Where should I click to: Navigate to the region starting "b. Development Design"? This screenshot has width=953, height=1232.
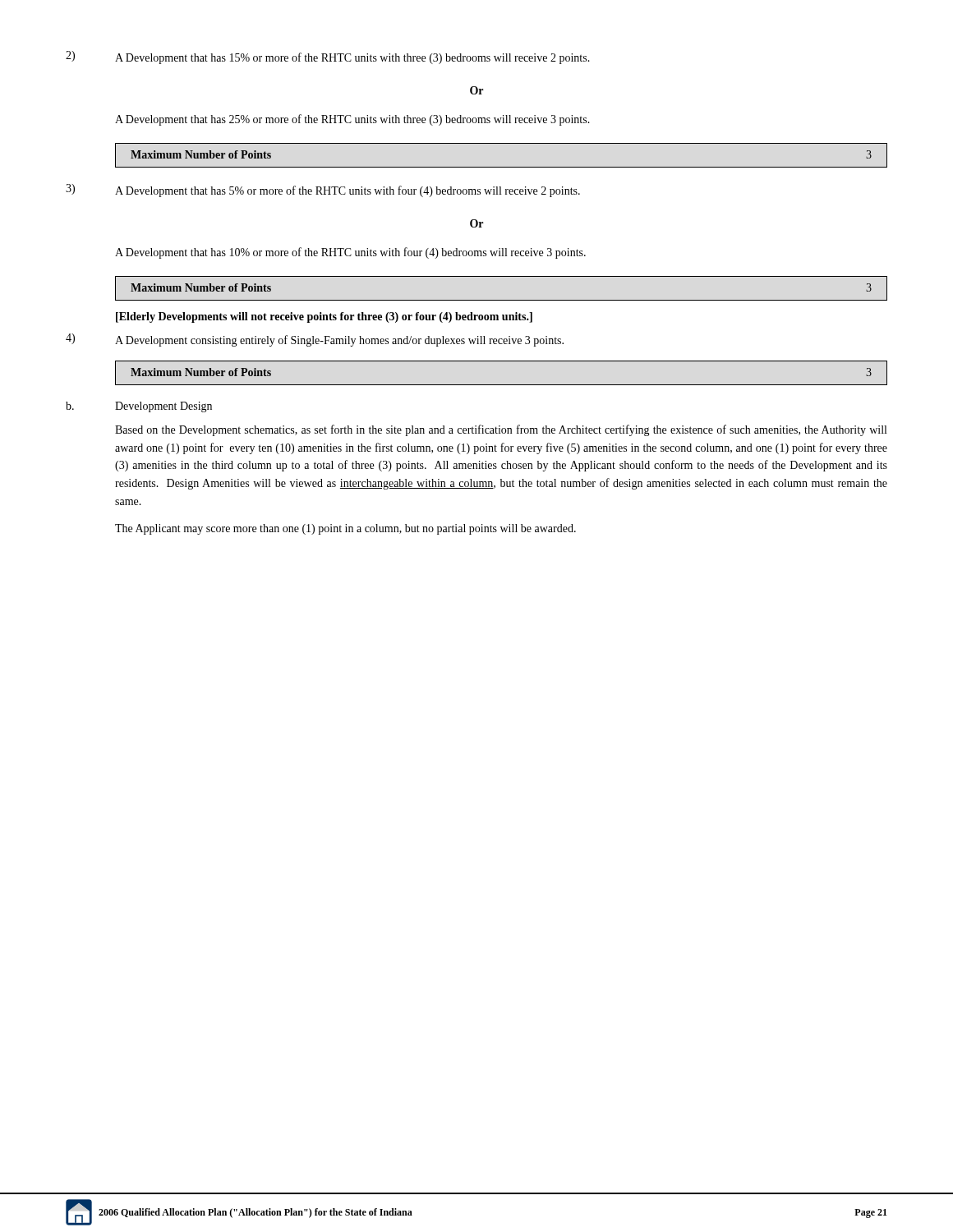[x=139, y=407]
